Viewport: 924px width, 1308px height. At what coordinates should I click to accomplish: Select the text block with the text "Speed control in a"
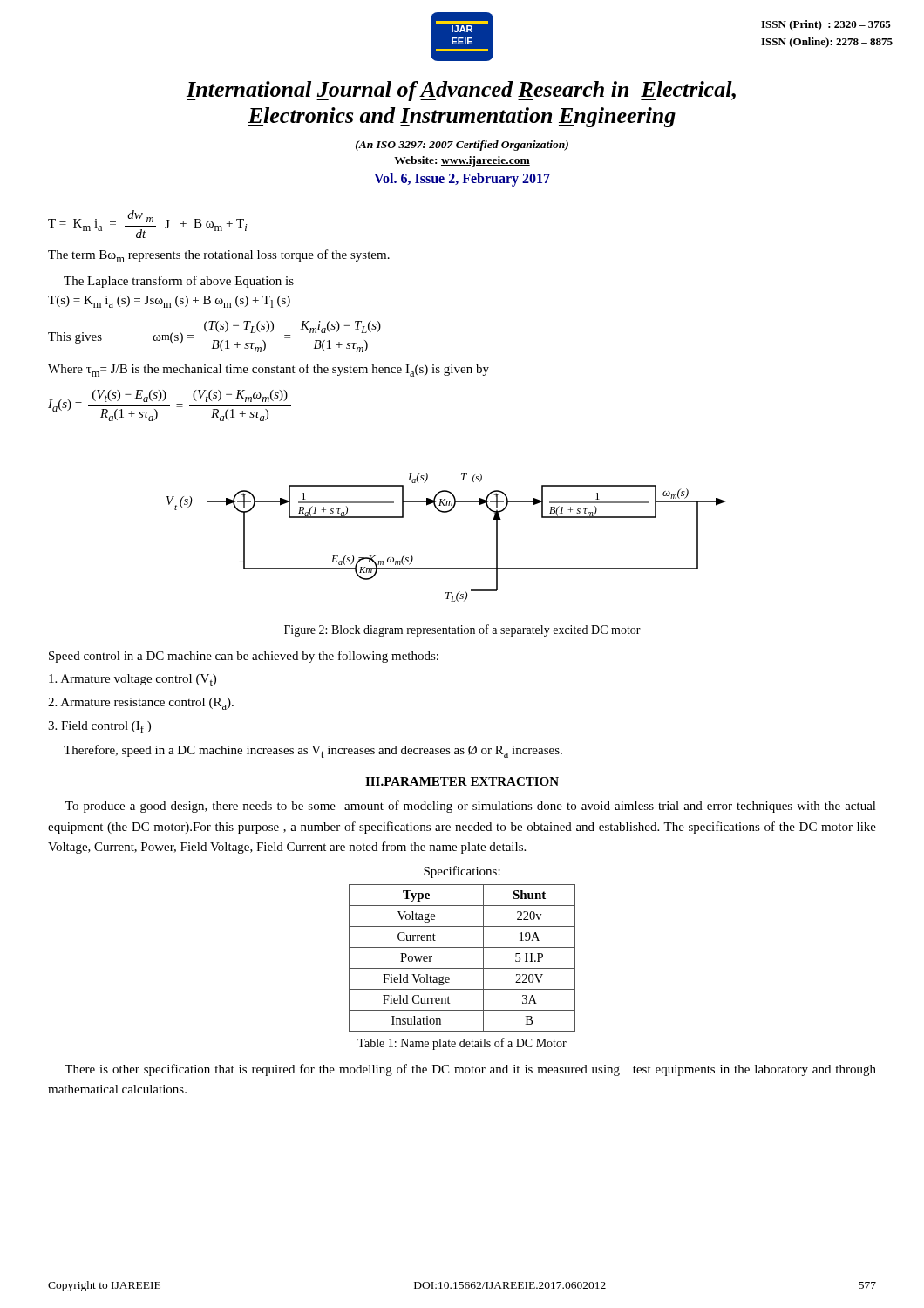244,656
